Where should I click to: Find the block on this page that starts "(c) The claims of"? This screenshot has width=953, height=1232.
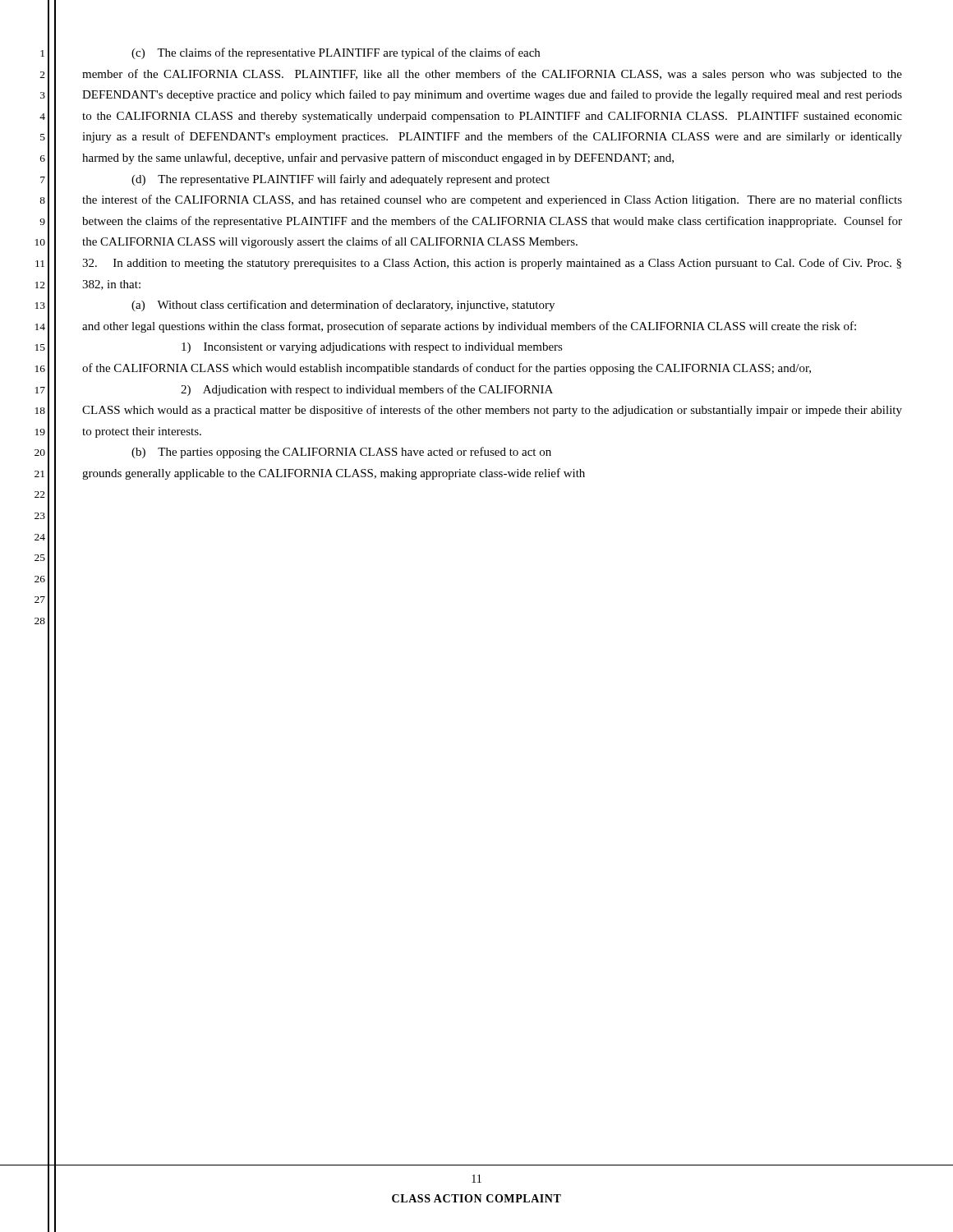coord(492,103)
